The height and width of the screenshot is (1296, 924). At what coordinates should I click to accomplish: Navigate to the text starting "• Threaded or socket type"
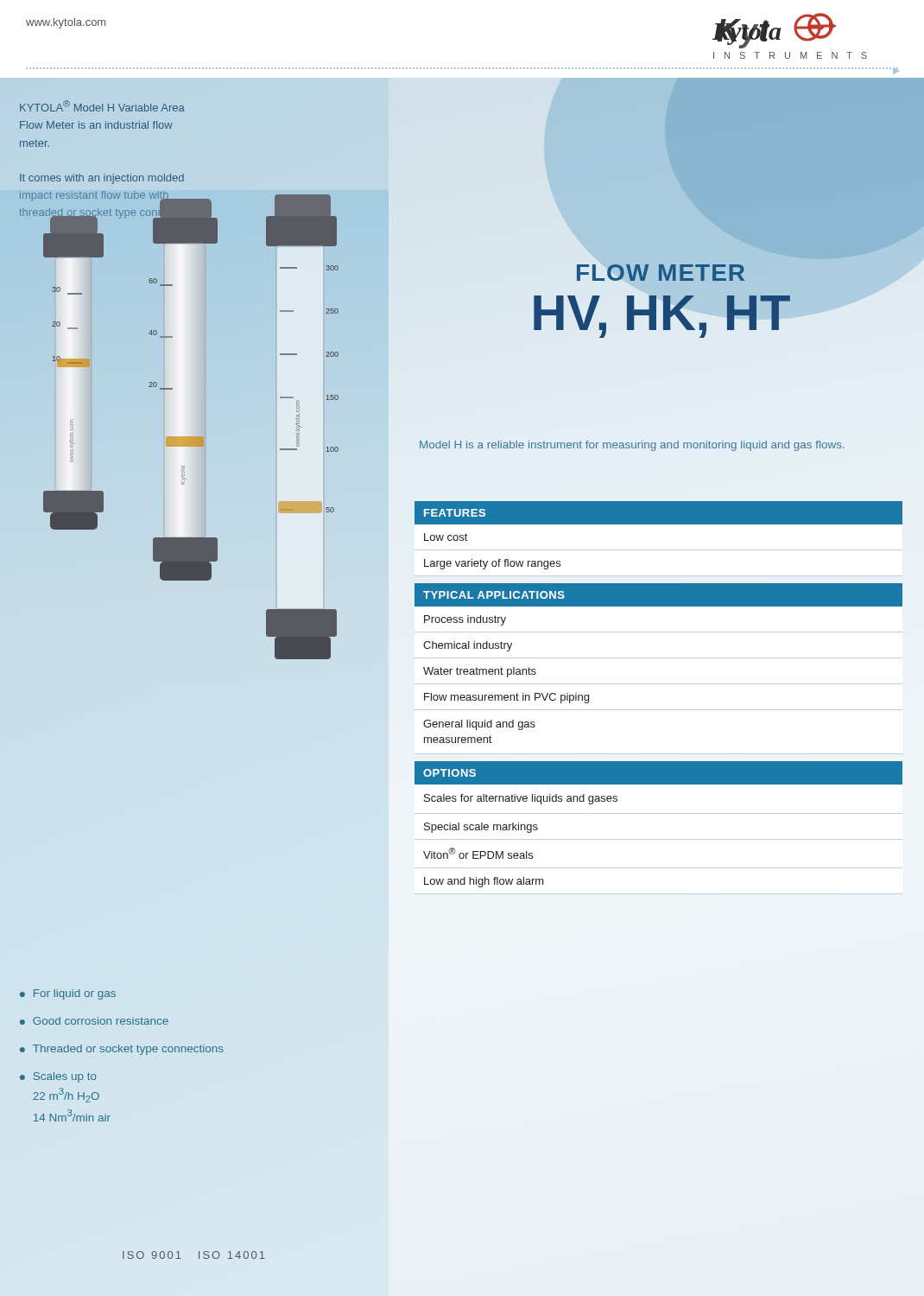point(121,1050)
